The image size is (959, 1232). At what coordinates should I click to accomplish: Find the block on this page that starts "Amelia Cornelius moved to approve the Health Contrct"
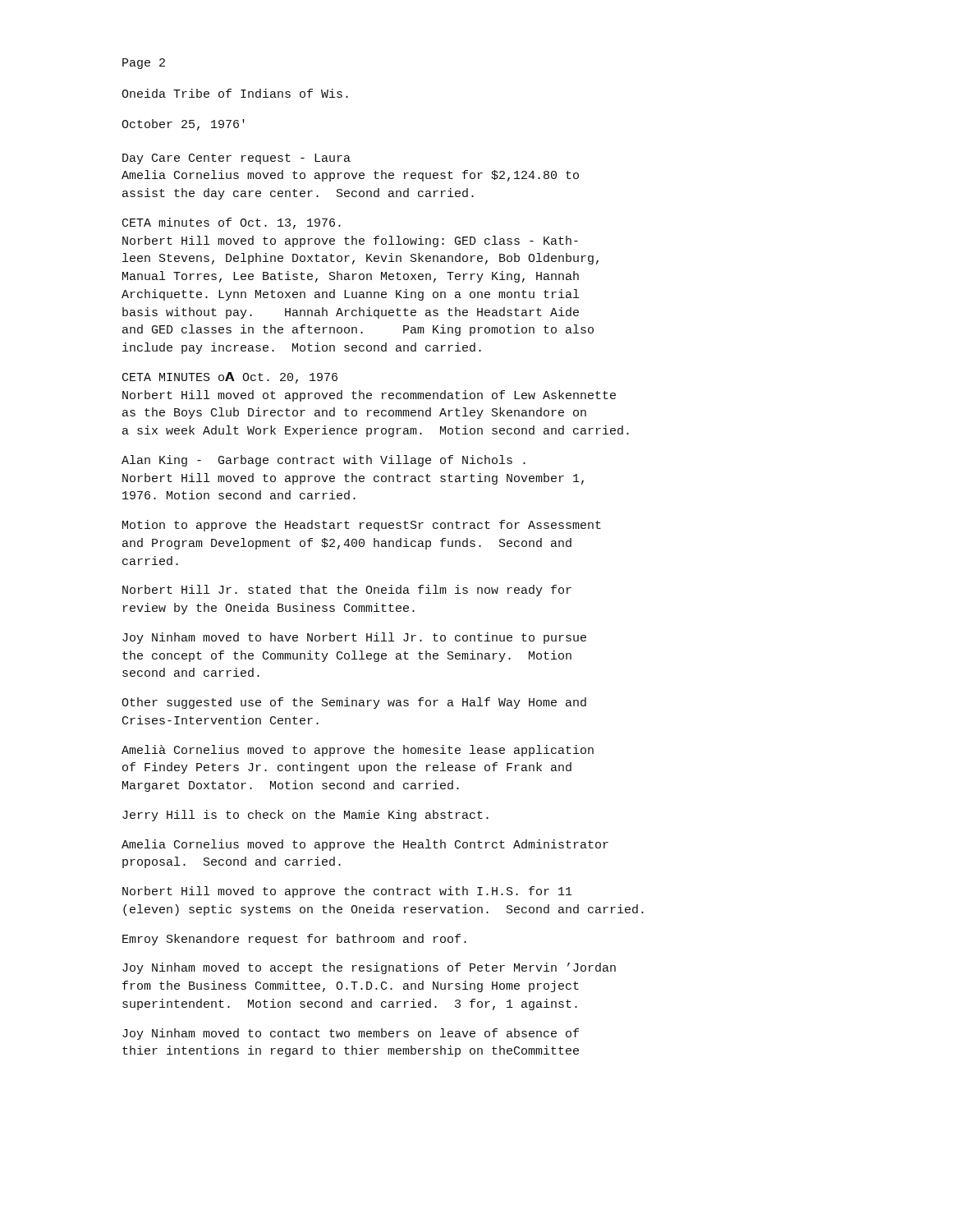pyautogui.click(x=475, y=854)
